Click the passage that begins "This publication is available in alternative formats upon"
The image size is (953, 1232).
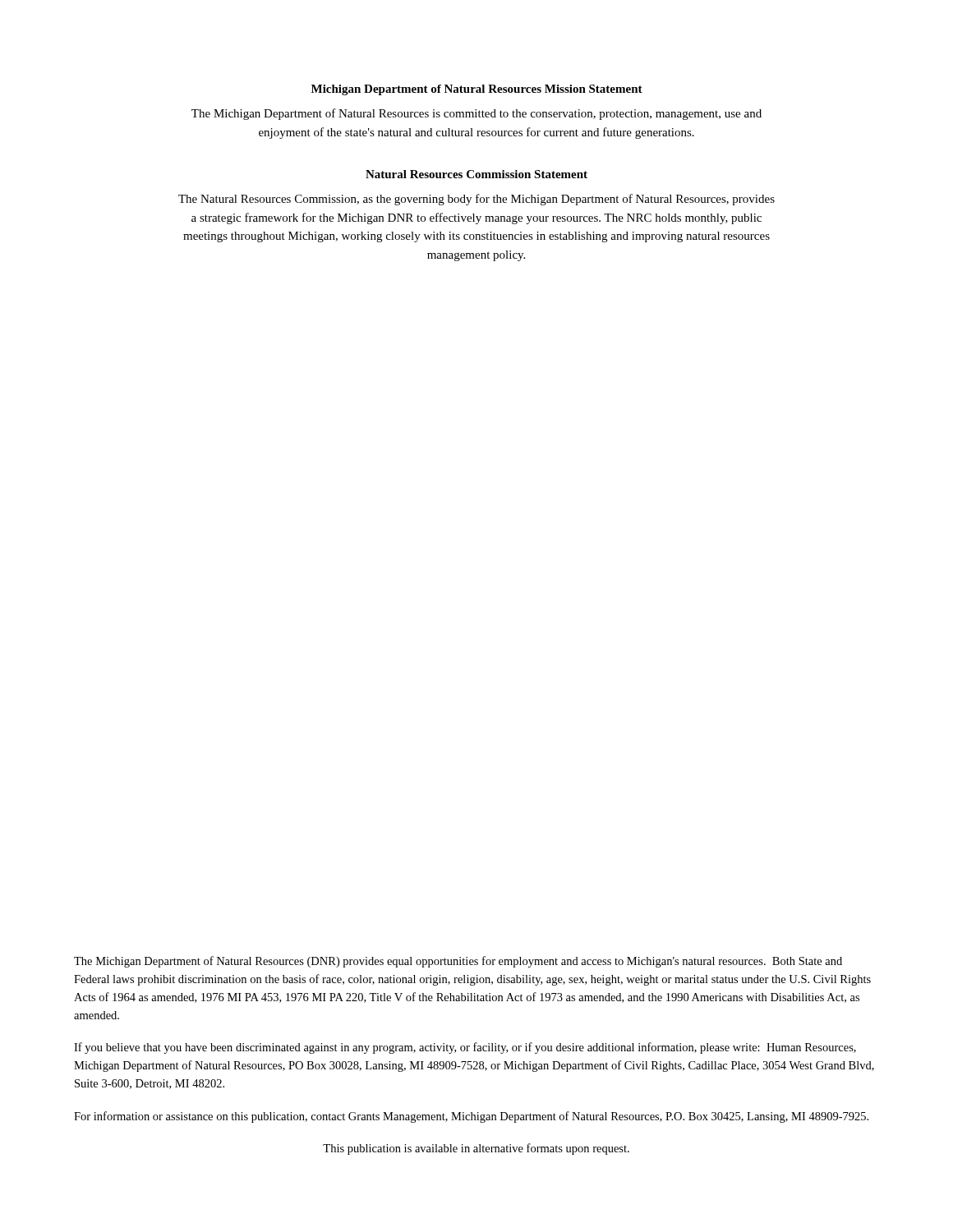(476, 1148)
